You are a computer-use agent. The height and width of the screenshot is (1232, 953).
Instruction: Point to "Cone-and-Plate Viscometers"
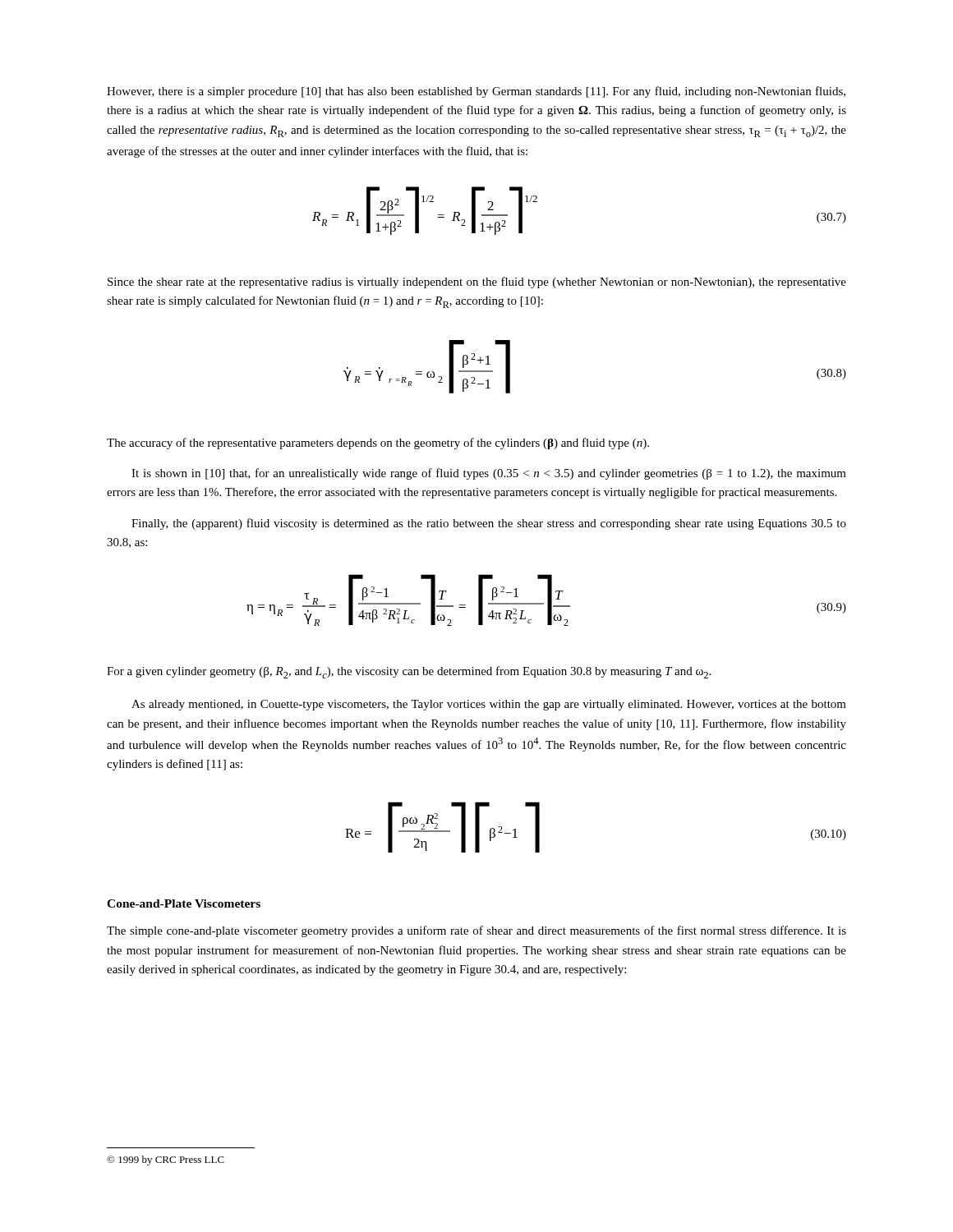pos(184,903)
